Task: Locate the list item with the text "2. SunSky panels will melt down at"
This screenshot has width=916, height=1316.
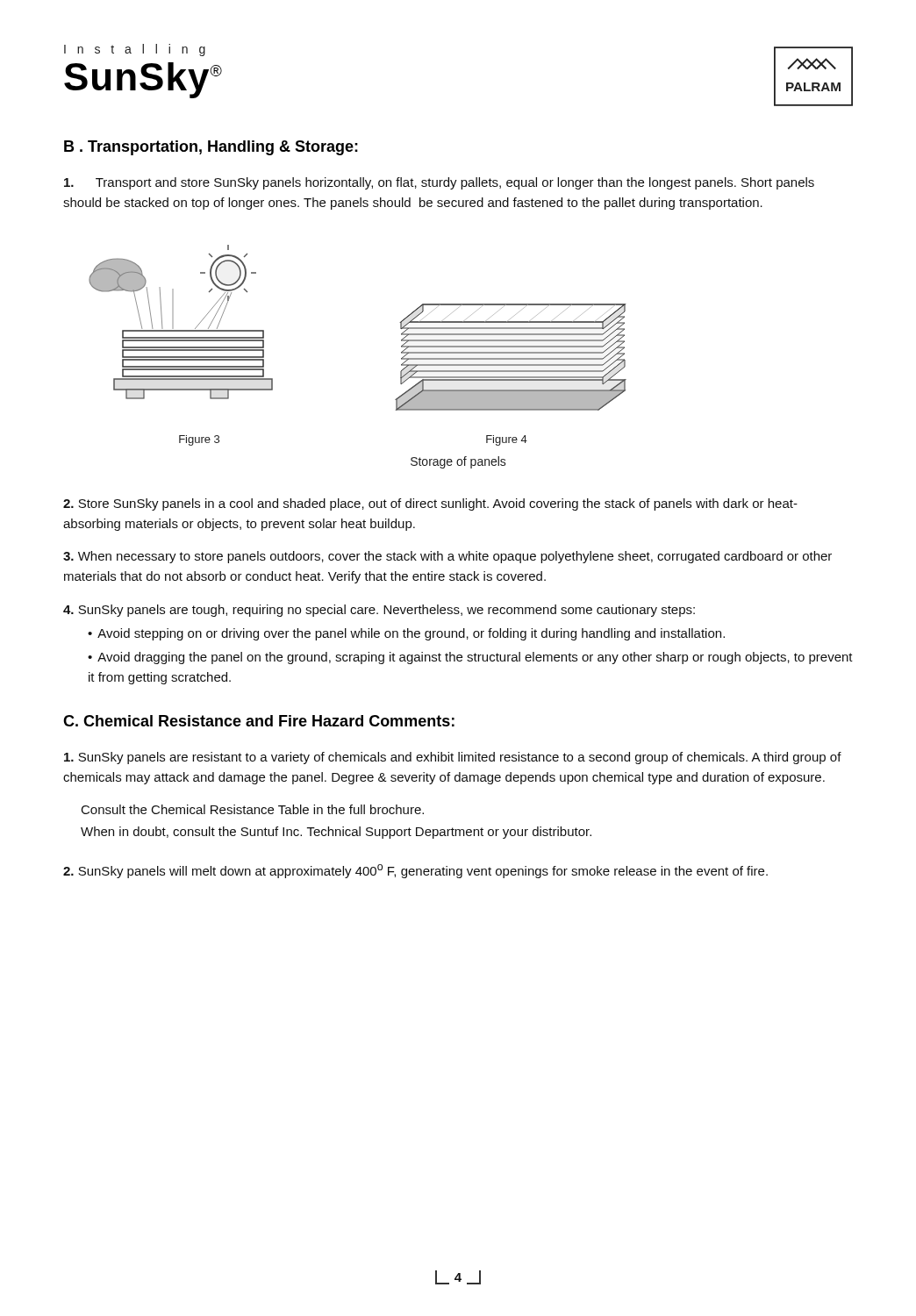Action: (416, 869)
